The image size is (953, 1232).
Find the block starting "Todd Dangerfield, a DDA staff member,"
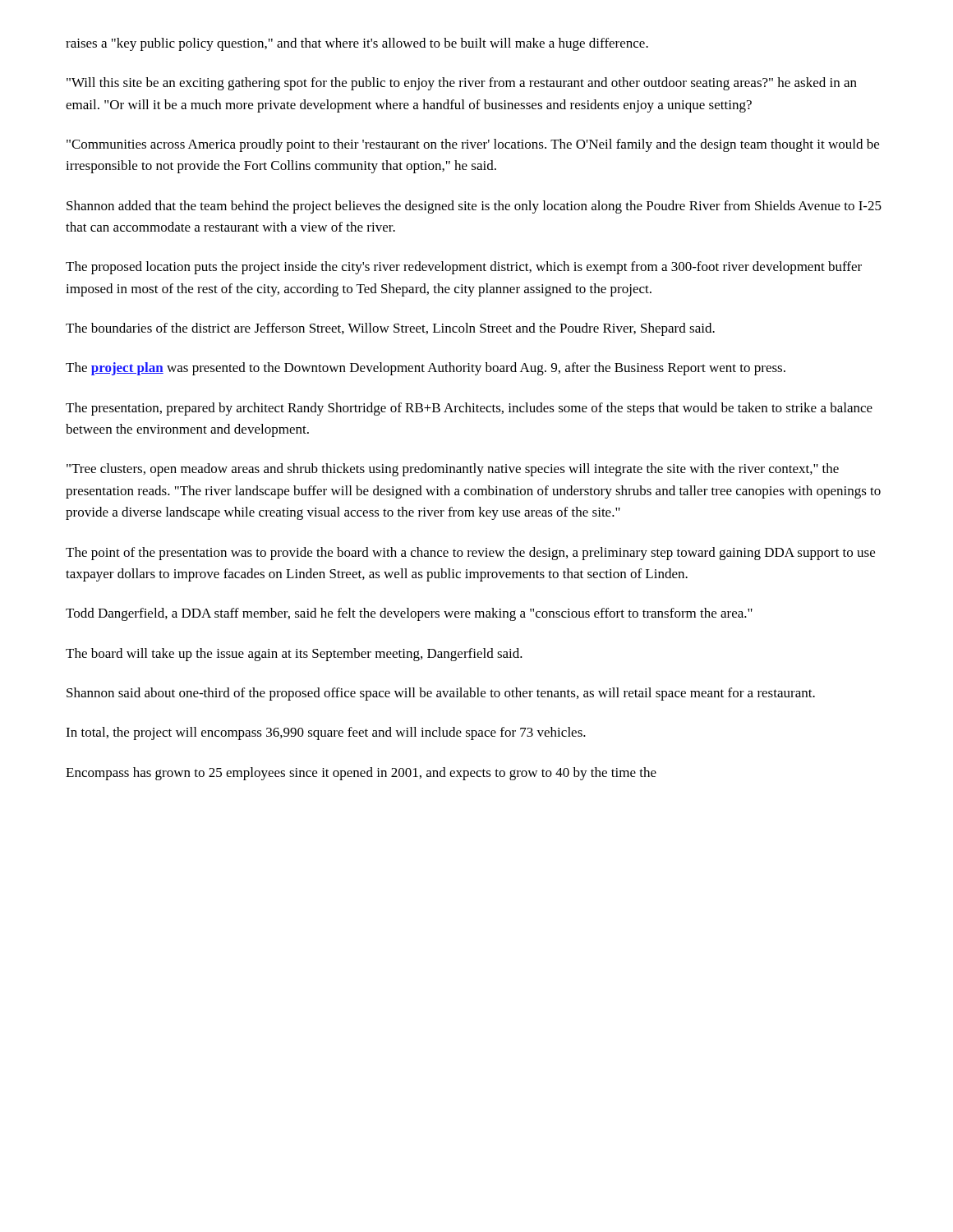(409, 613)
